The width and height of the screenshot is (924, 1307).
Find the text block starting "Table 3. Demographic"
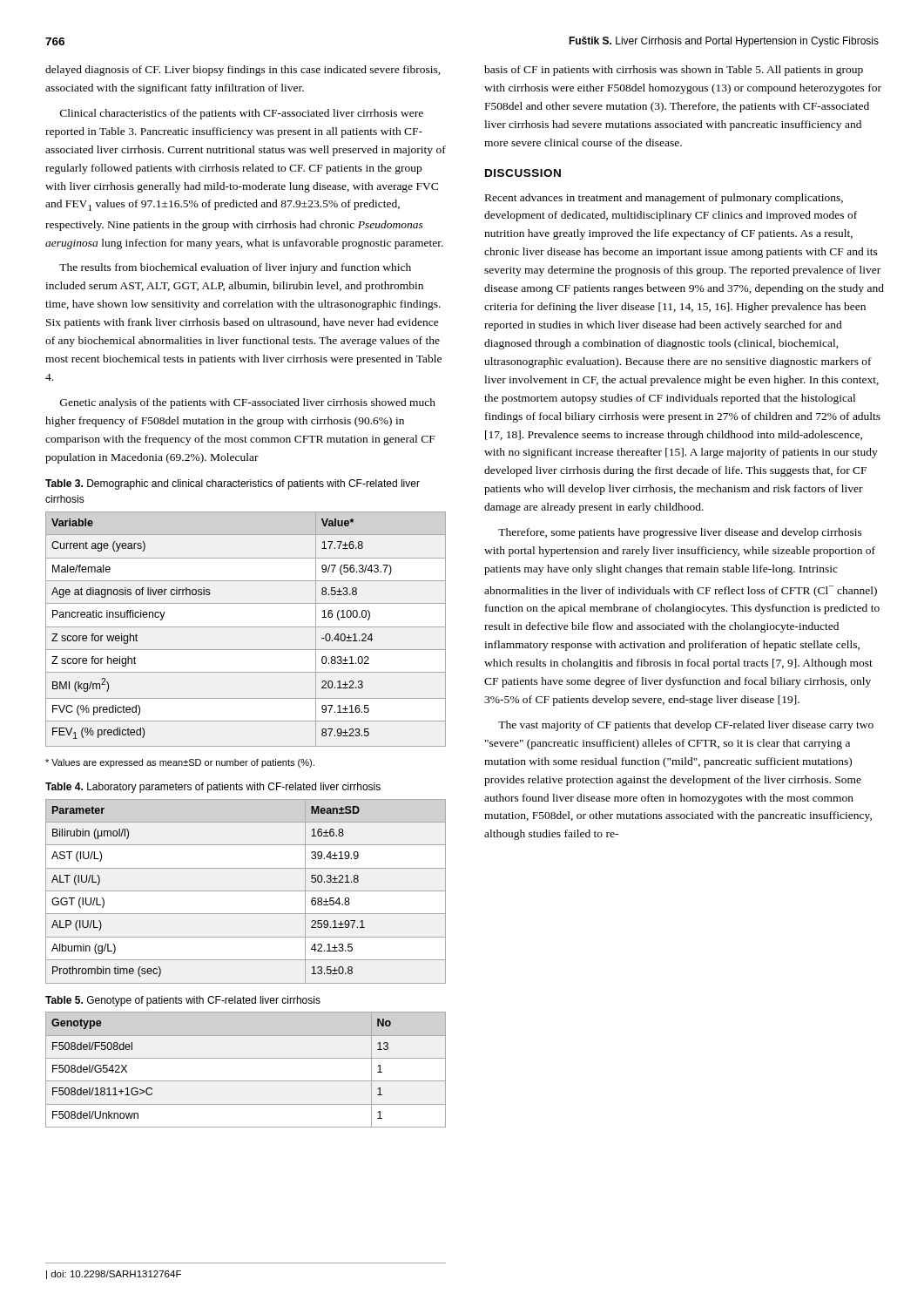(232, 491)
